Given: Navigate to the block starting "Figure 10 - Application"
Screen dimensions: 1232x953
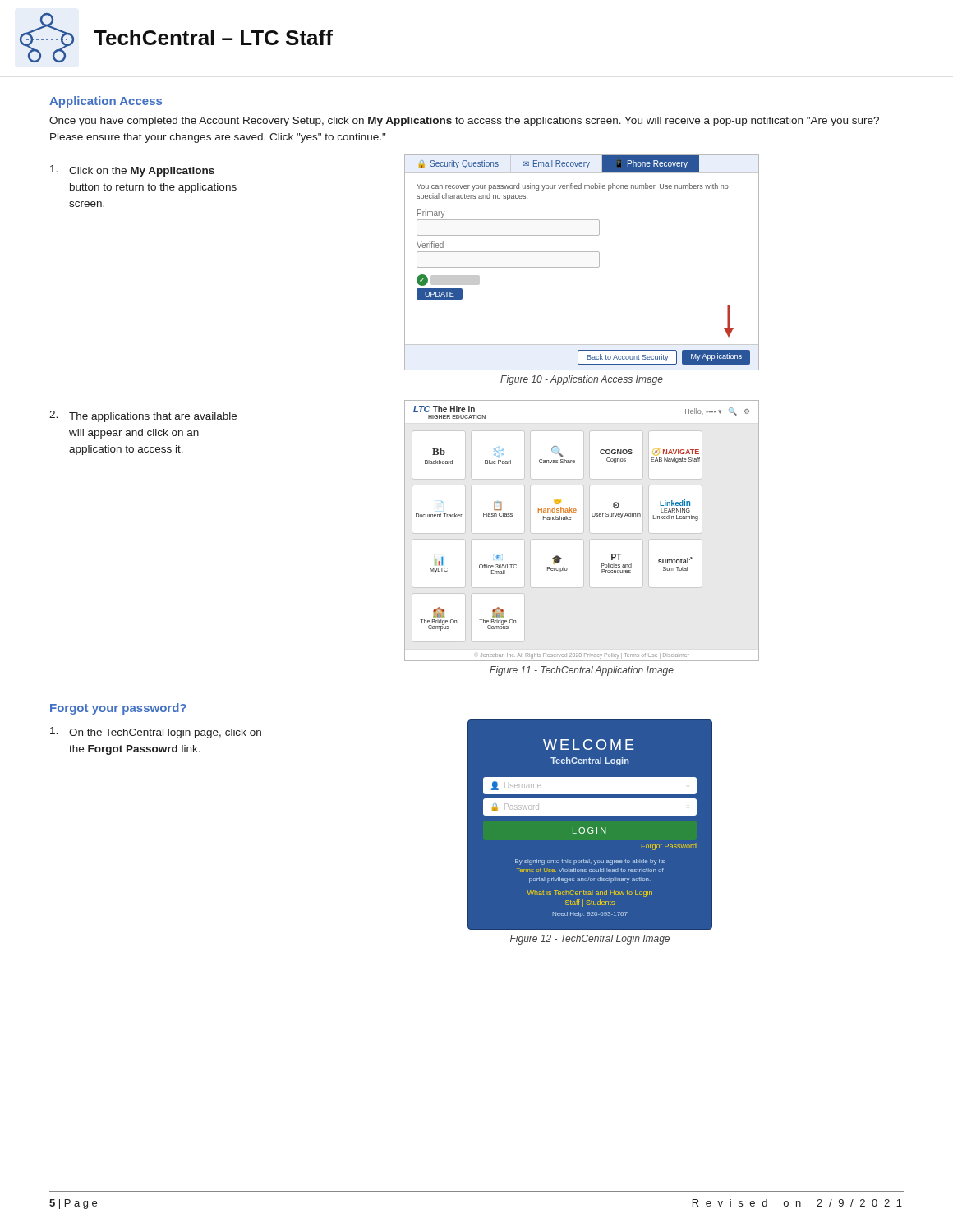Looking at the screenshot, I should point(582,379).
